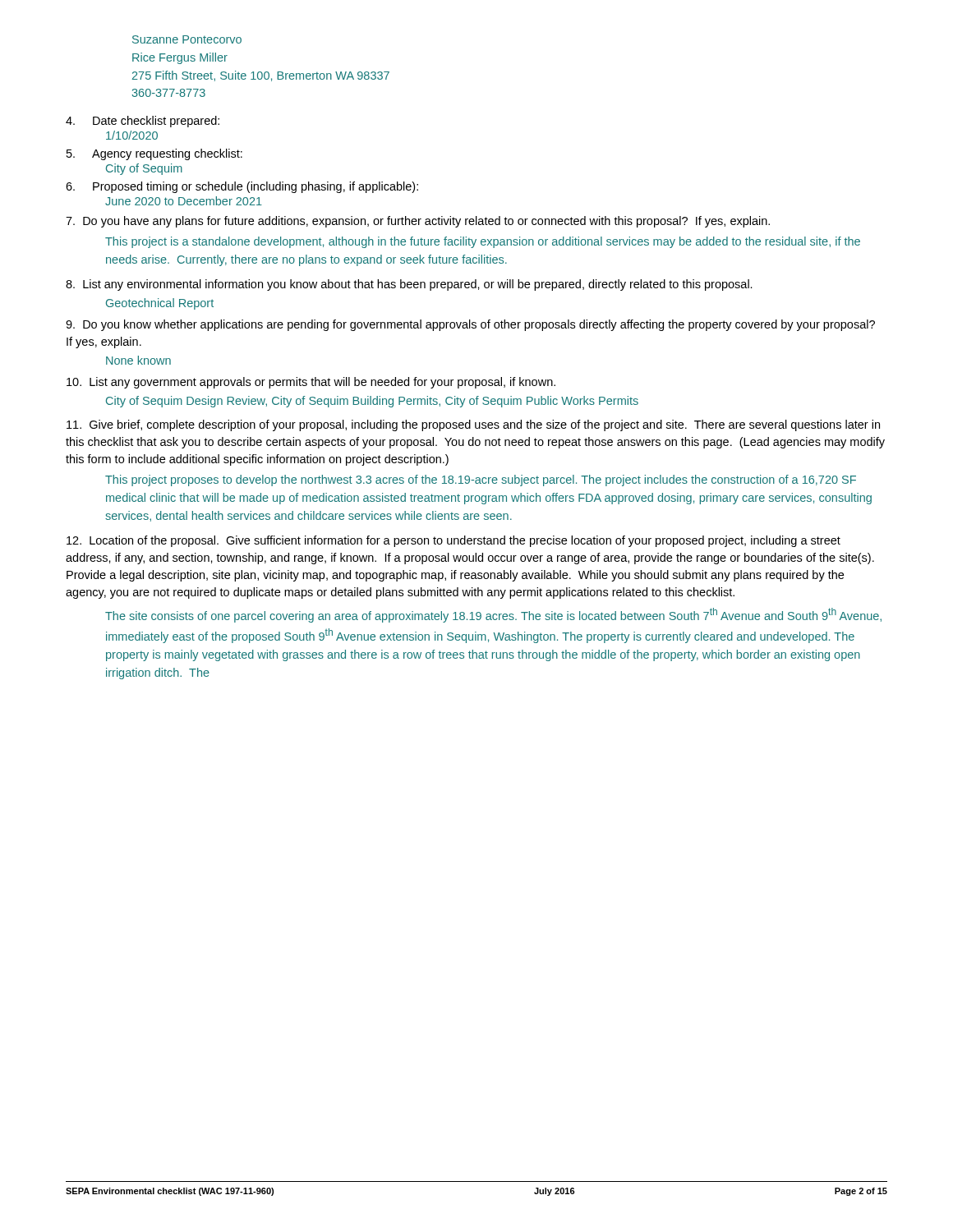The image size is (953, 1232).
Task: Locate the list item containing "4. Date checklist prepared:"
Action: (143, 122)
